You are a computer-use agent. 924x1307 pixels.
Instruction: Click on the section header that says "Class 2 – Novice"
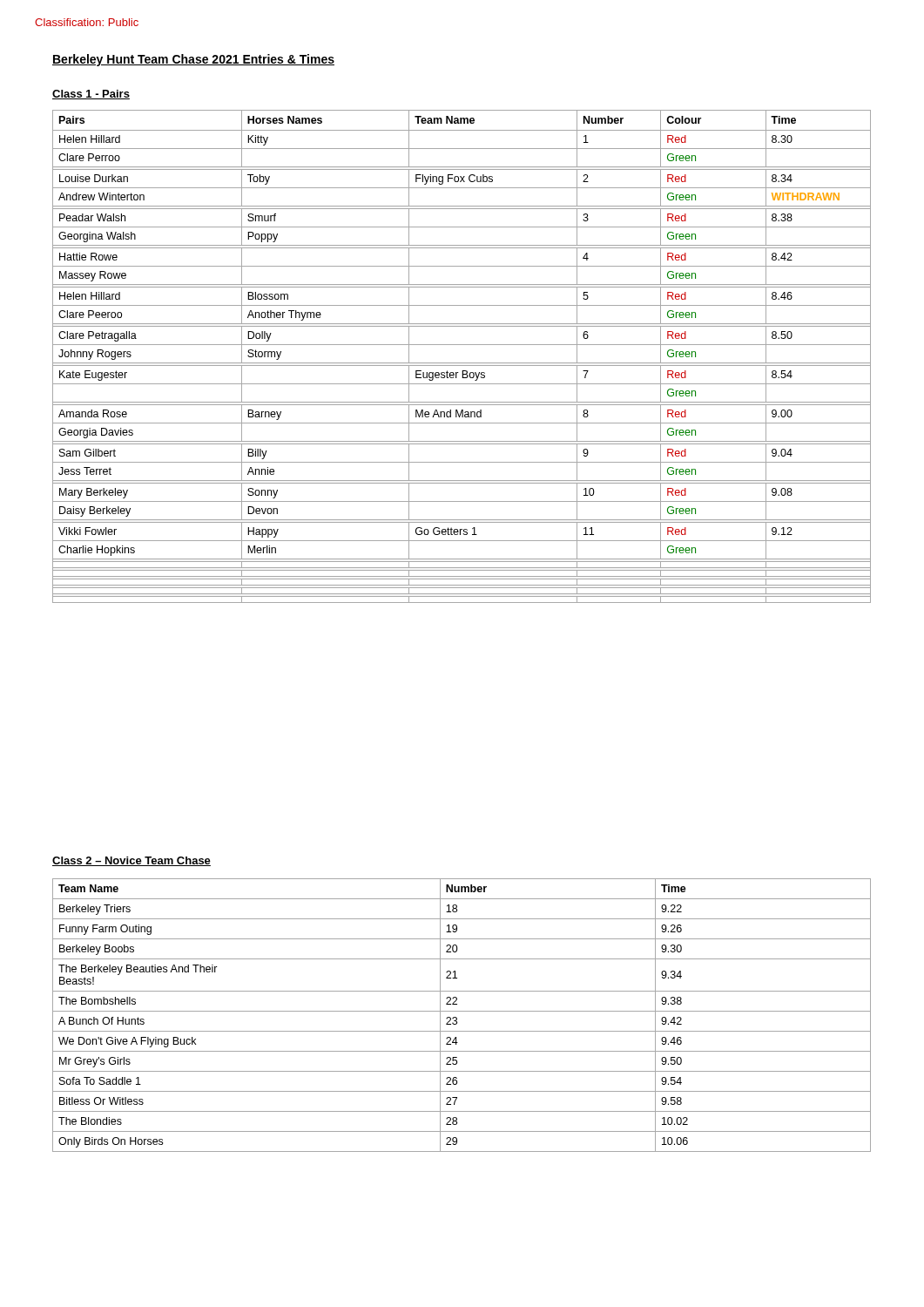click(x=131, y=860)
